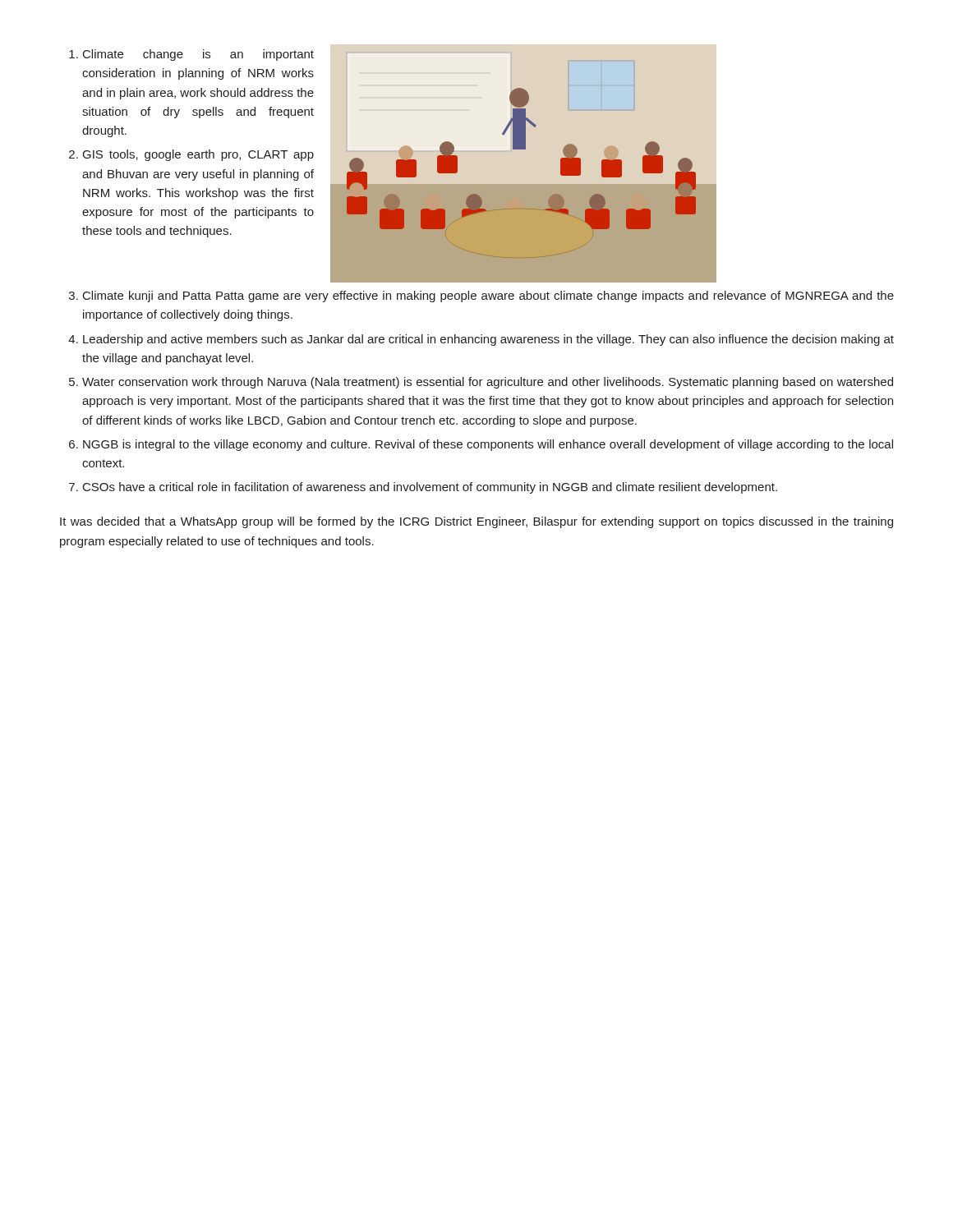
Task: Point to the block starting "GIS tools, google earth"
Action: 198,192
